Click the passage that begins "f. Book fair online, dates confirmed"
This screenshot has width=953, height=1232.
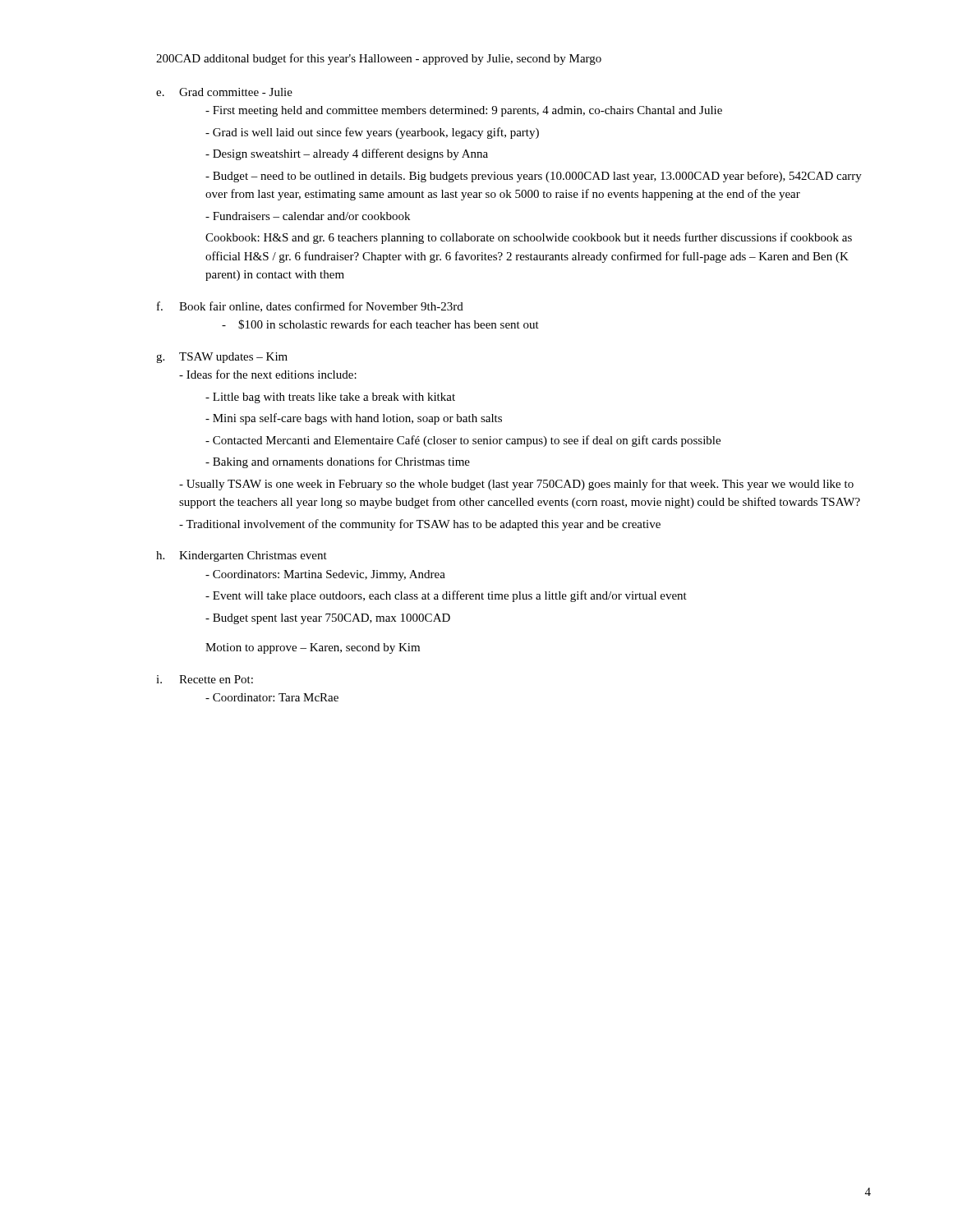513,315
